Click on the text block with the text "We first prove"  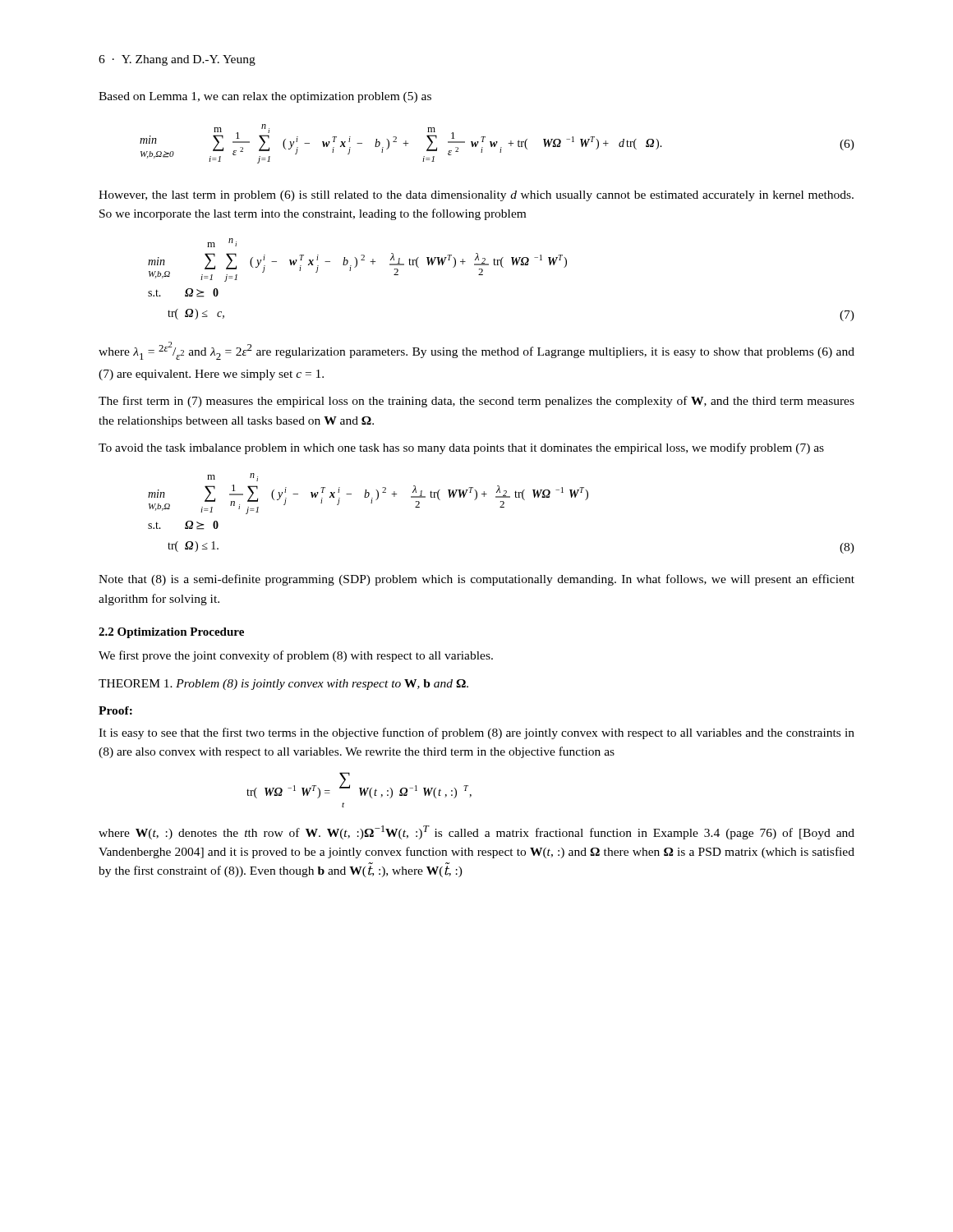coord(296,655)
